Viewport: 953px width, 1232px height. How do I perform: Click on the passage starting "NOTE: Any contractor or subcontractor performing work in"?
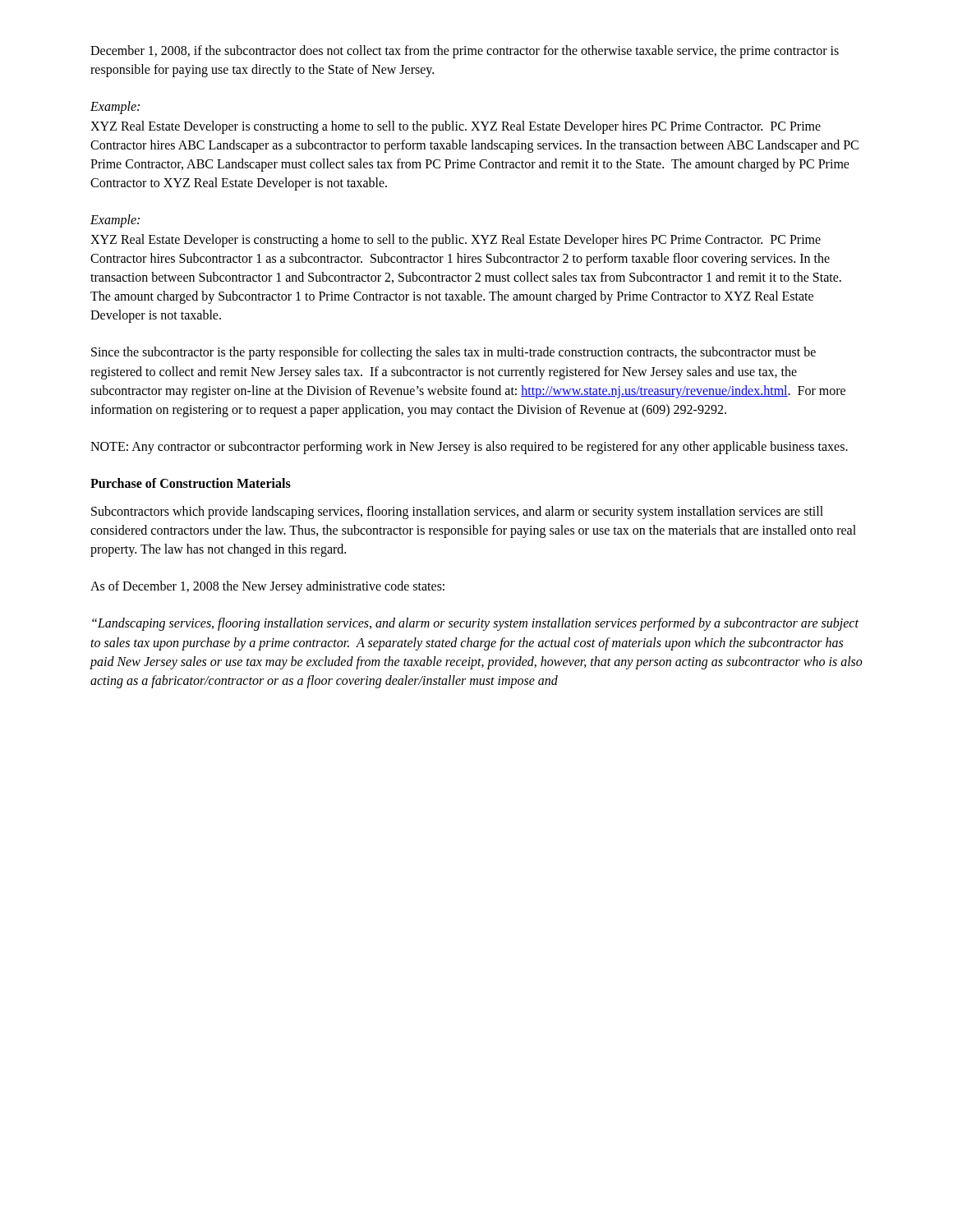(x=476, y=447)
